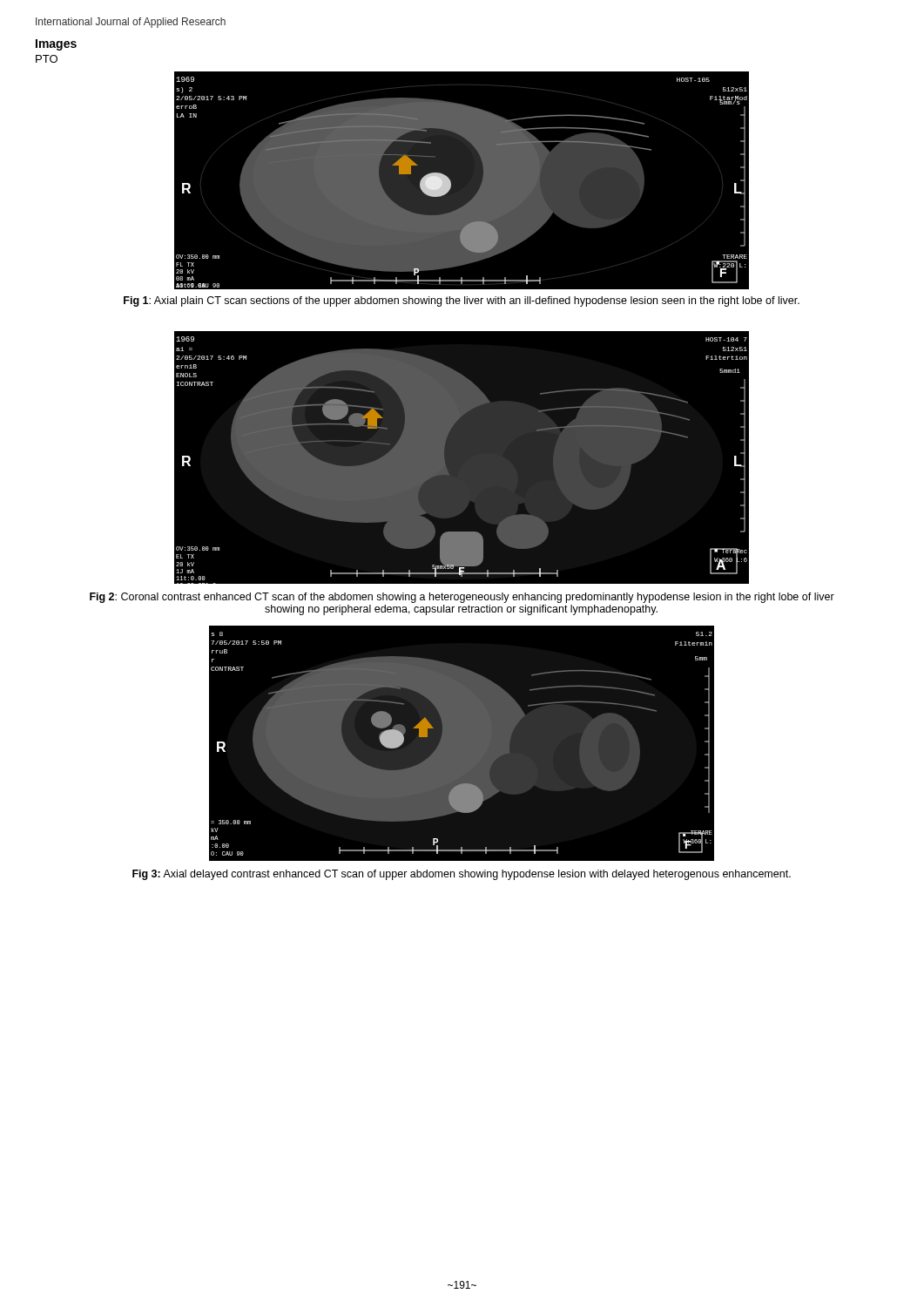Image resolution: width=924 pixels, height=1307 pixels.
Task: Select the passage starting "Fig 1: Axial plain CT"
Action: pos(462,301)
